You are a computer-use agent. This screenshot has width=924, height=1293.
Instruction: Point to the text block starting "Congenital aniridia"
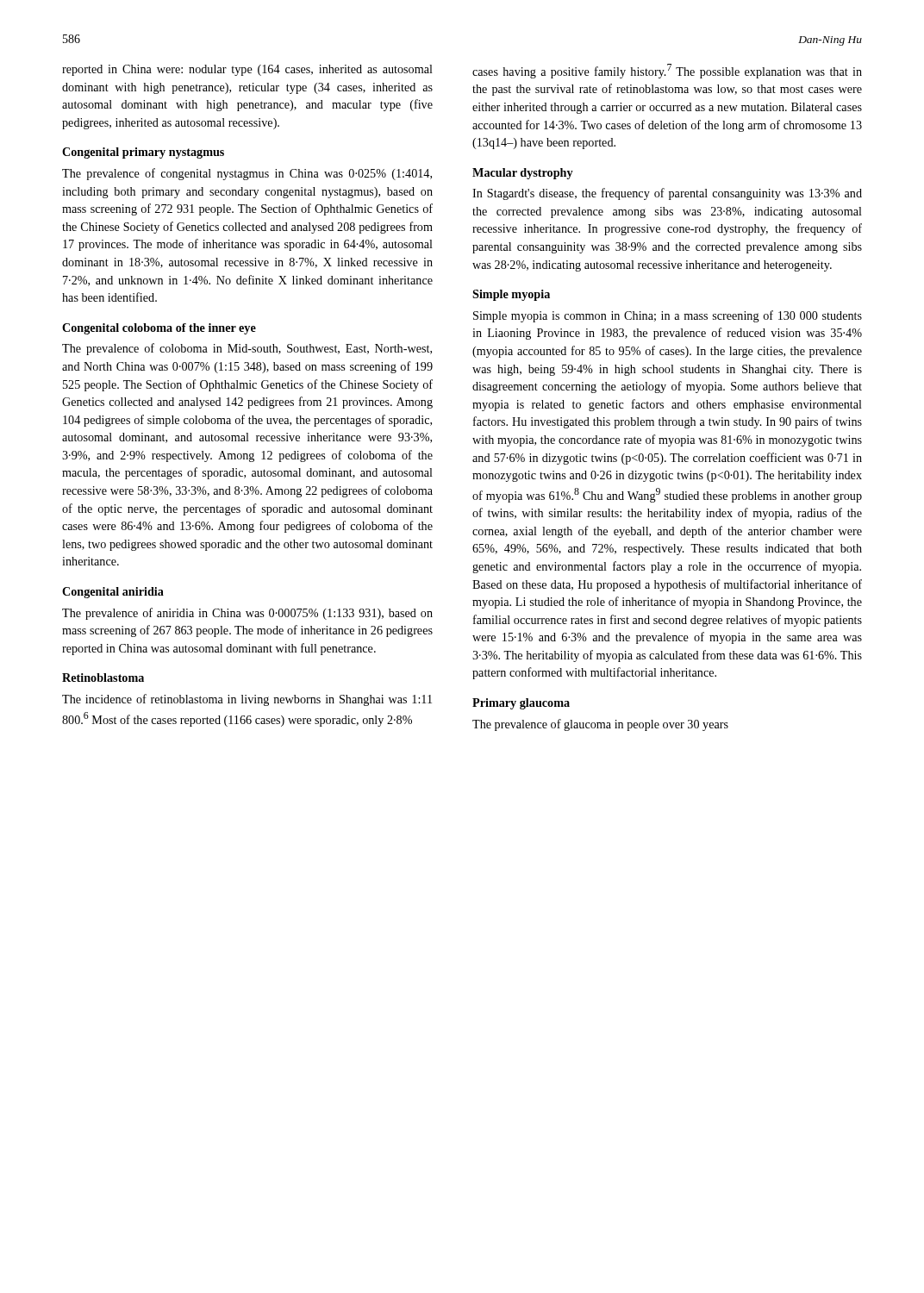click(x=113, y=591)
